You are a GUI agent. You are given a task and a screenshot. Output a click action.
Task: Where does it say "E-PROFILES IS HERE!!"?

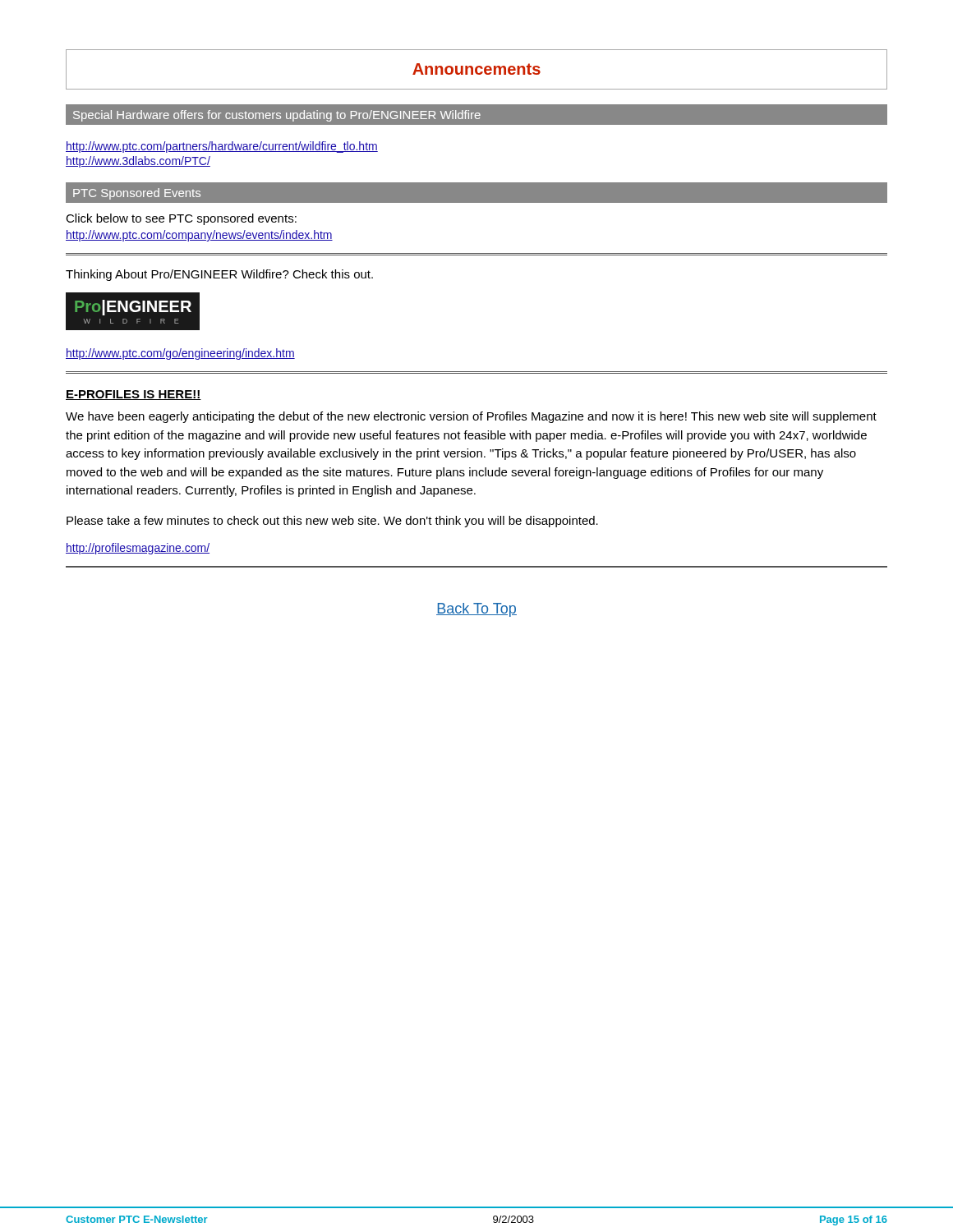133,394
